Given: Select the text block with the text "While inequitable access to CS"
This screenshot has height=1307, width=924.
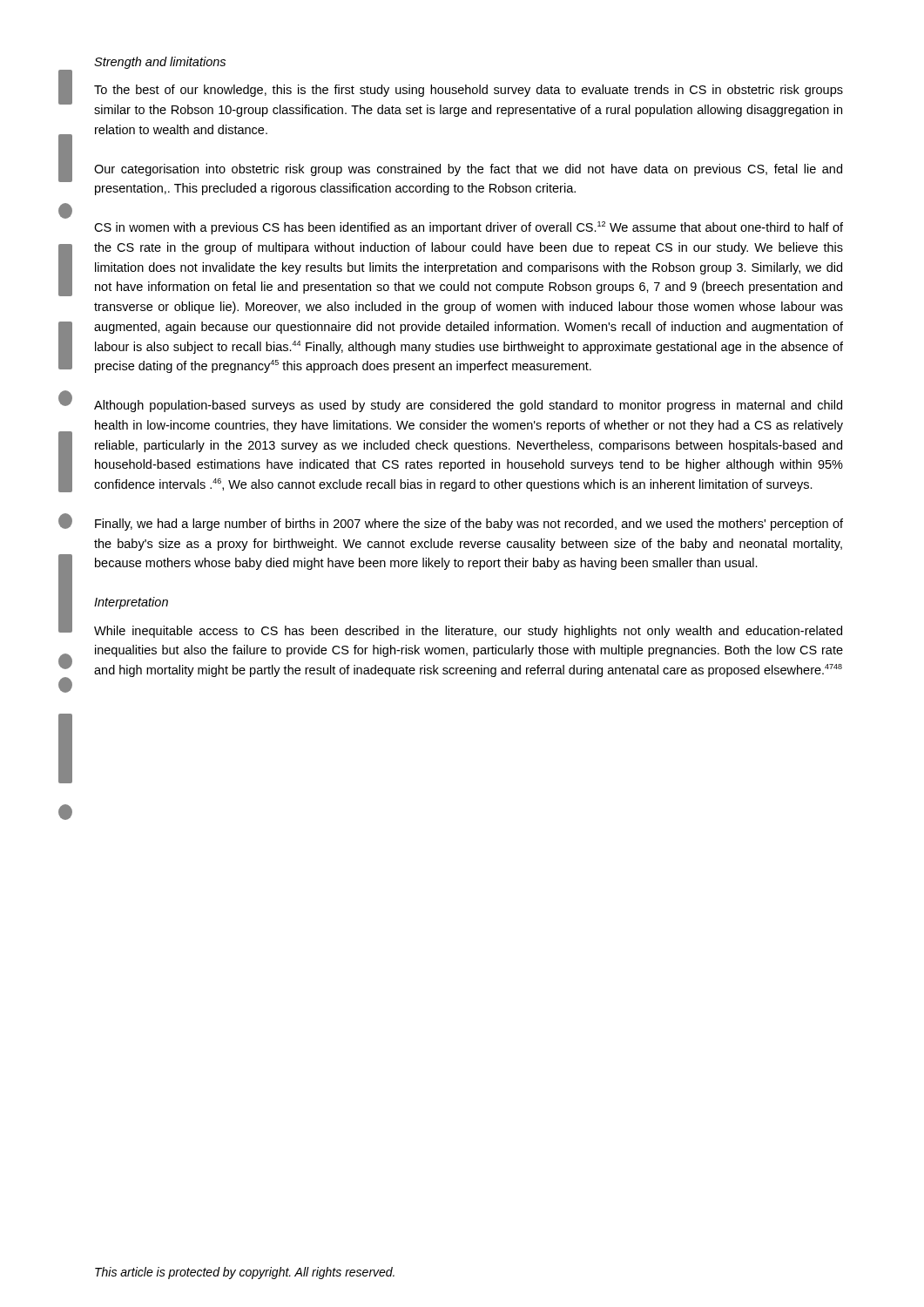Looking at the screenshot, I should (x=469, y=650).
